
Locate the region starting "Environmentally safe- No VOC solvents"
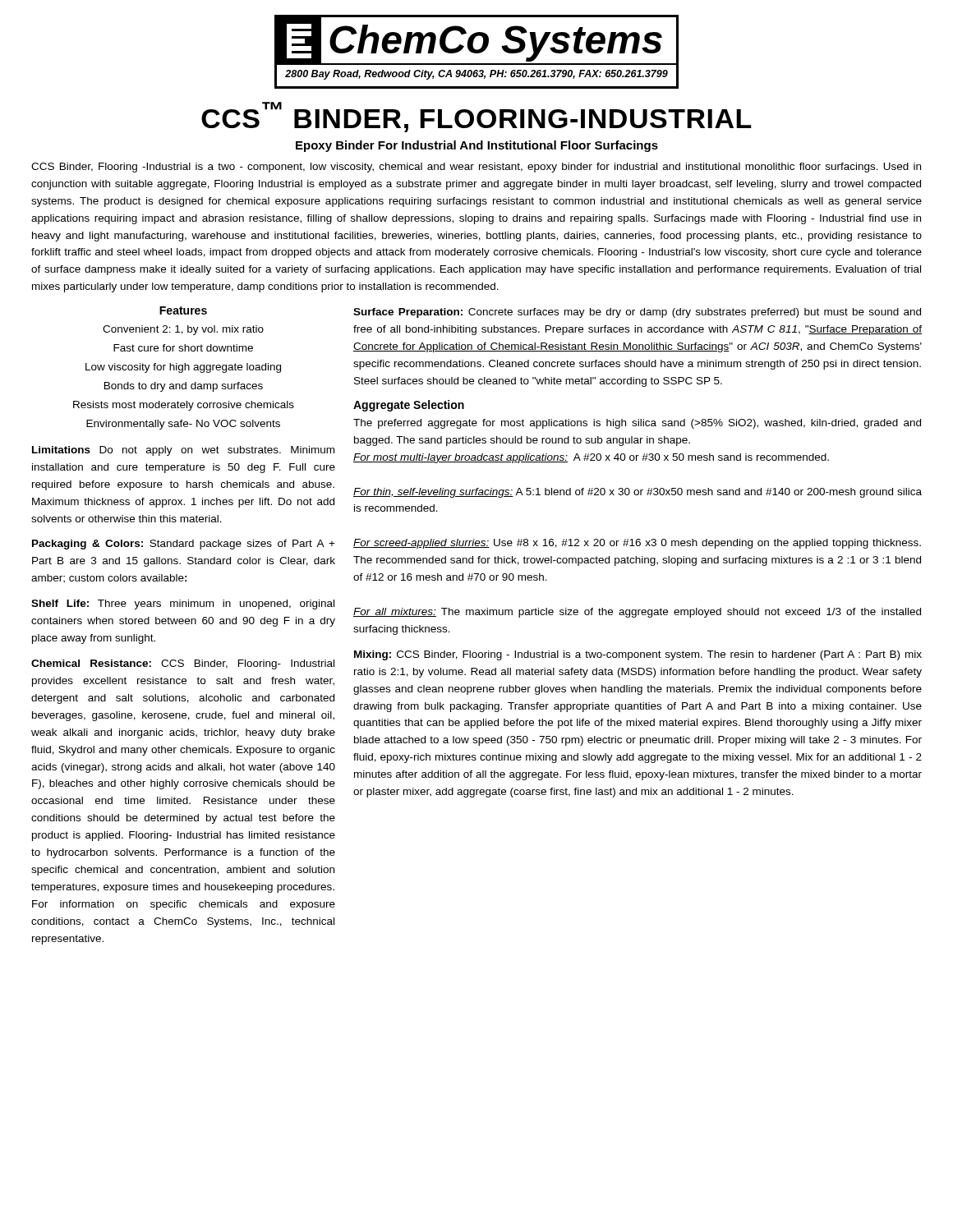[x=183, y=423]
